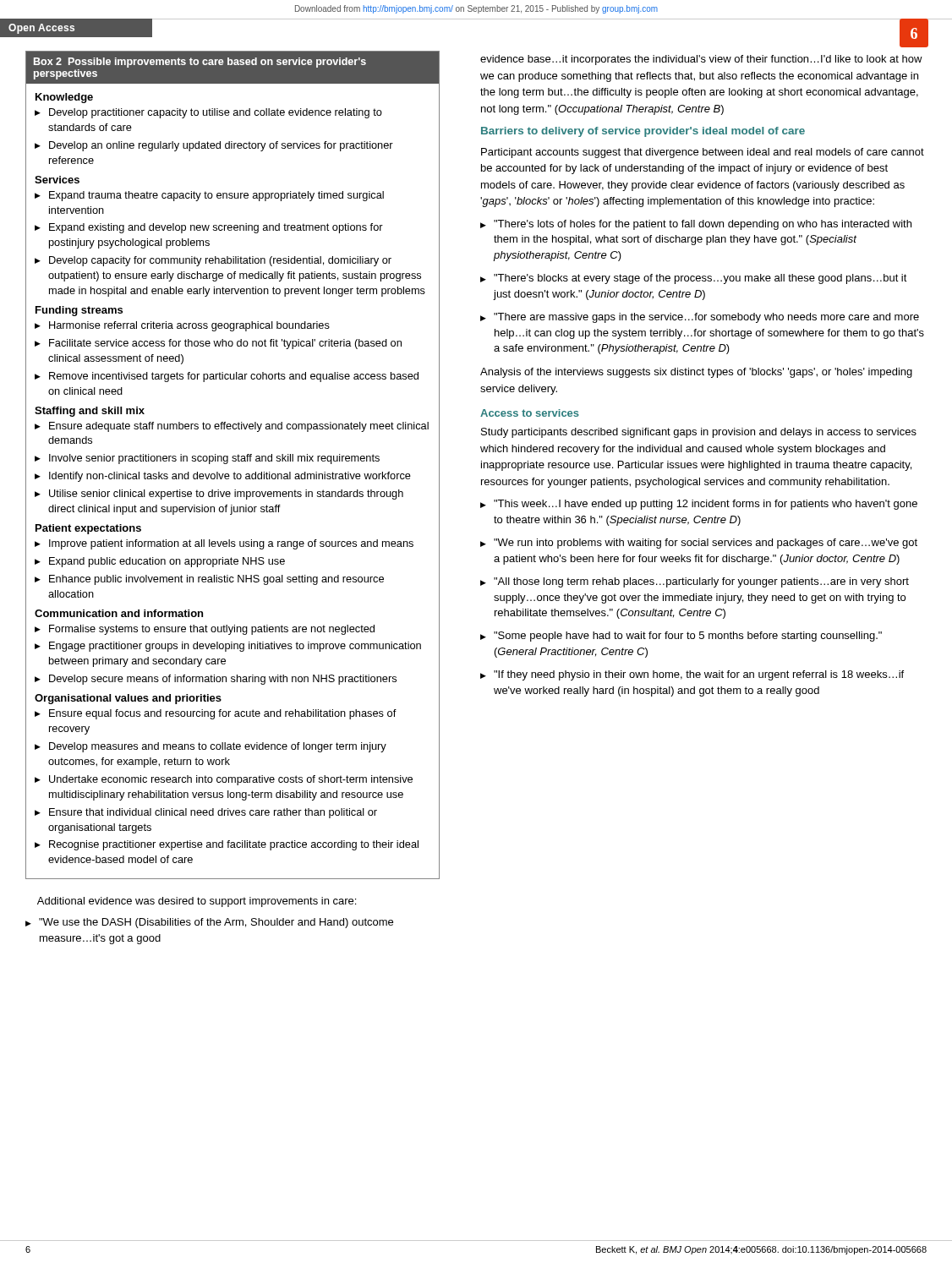Click on the region starting ""There are massive gaps in the service…for somebody"

709,332
